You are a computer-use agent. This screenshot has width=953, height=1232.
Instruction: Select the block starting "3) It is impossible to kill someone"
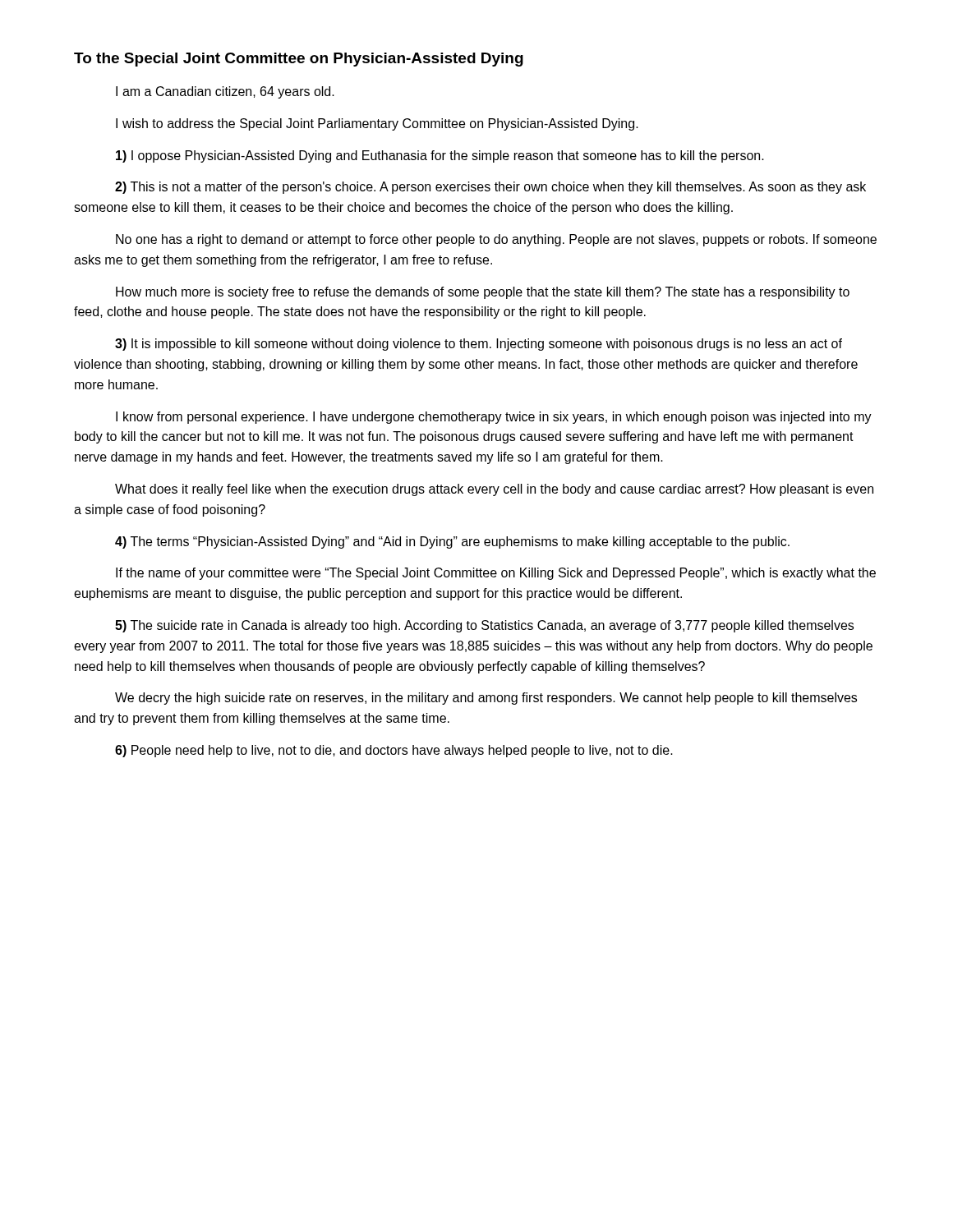tap(466, 364)
